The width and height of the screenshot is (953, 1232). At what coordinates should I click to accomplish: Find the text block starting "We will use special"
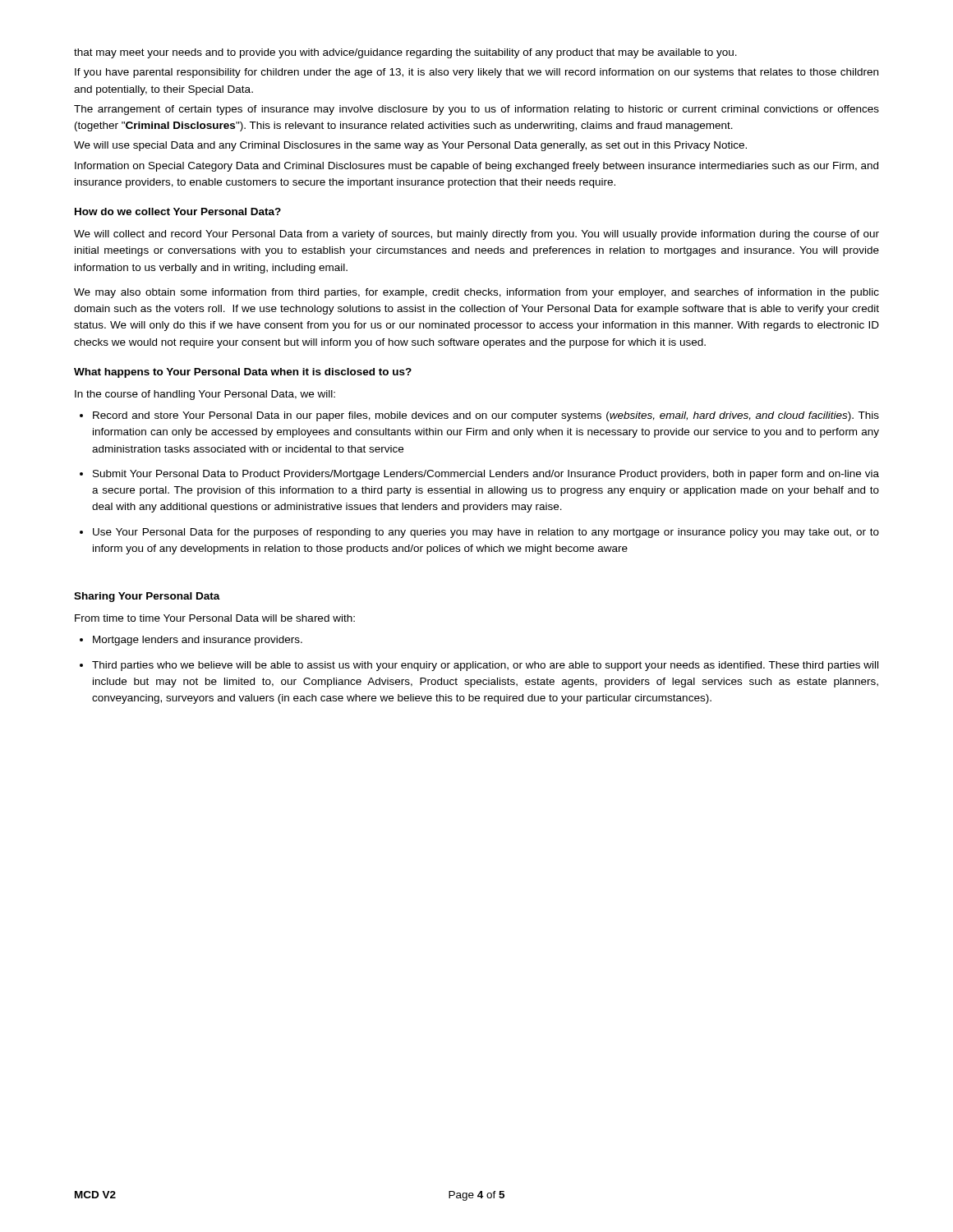pyautogui.click(x=476, y=146)
